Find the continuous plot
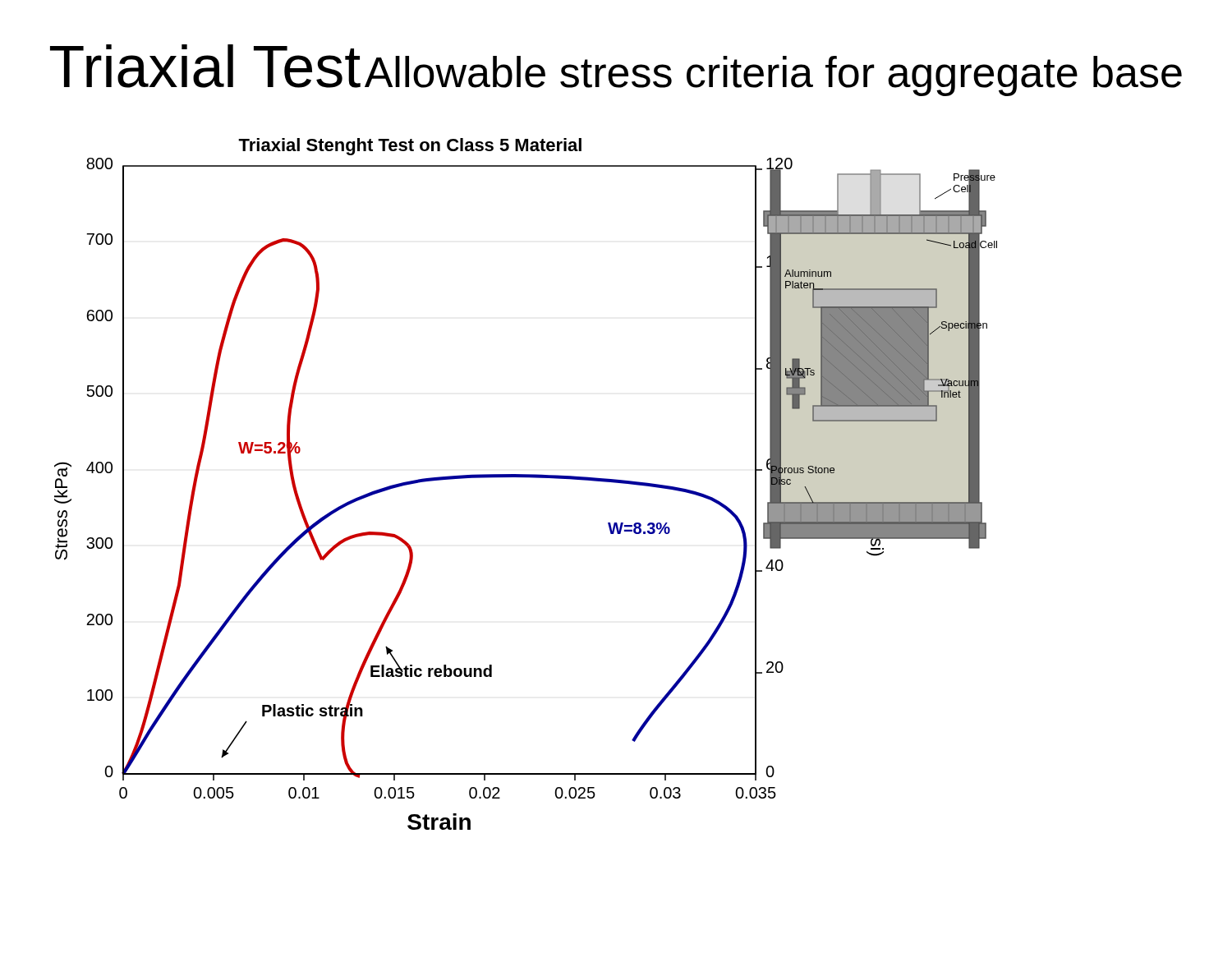The height and width of the screenshot is (953, 1232). coord(616,490)
